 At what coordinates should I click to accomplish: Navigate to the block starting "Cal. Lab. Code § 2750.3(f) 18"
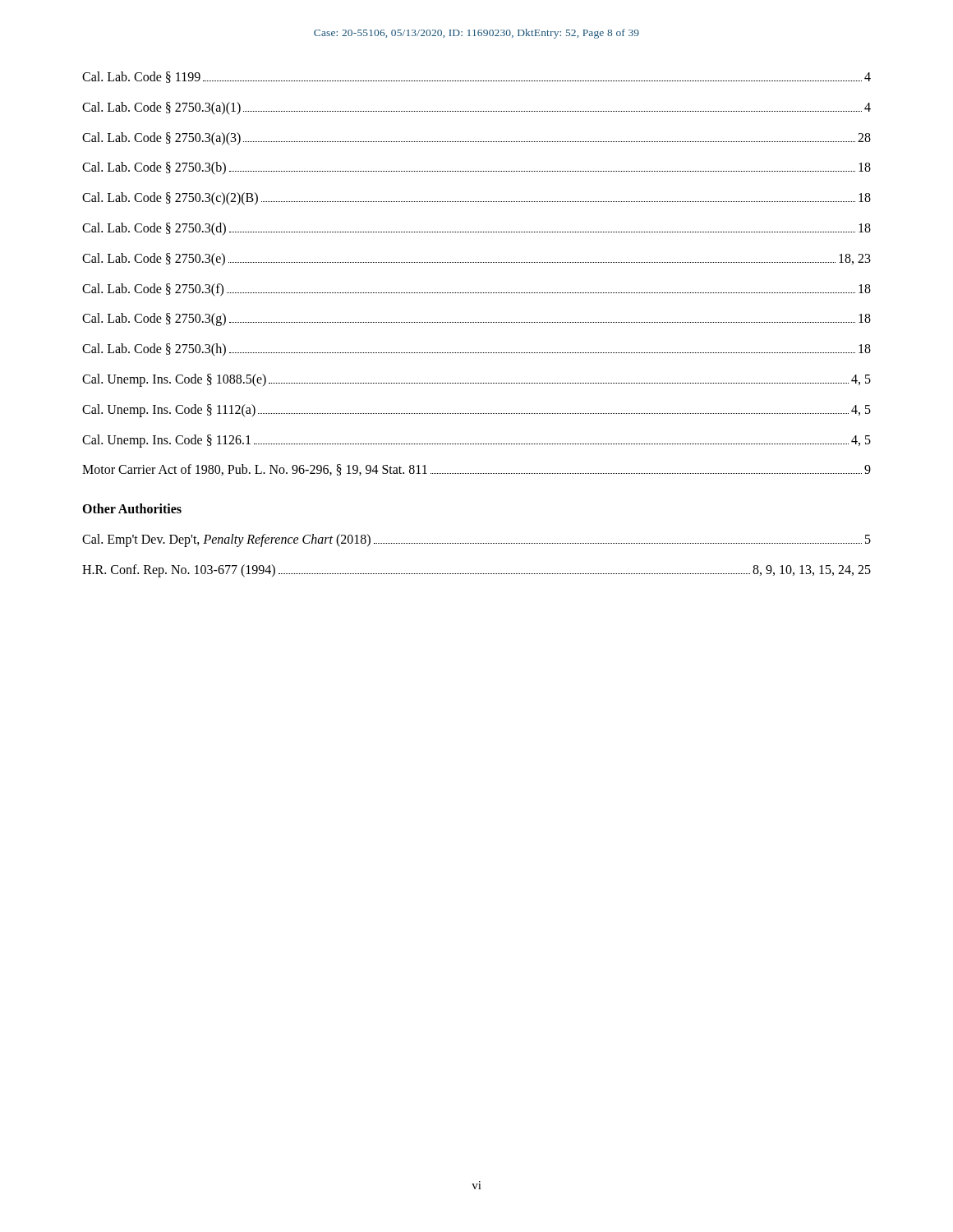476,289
